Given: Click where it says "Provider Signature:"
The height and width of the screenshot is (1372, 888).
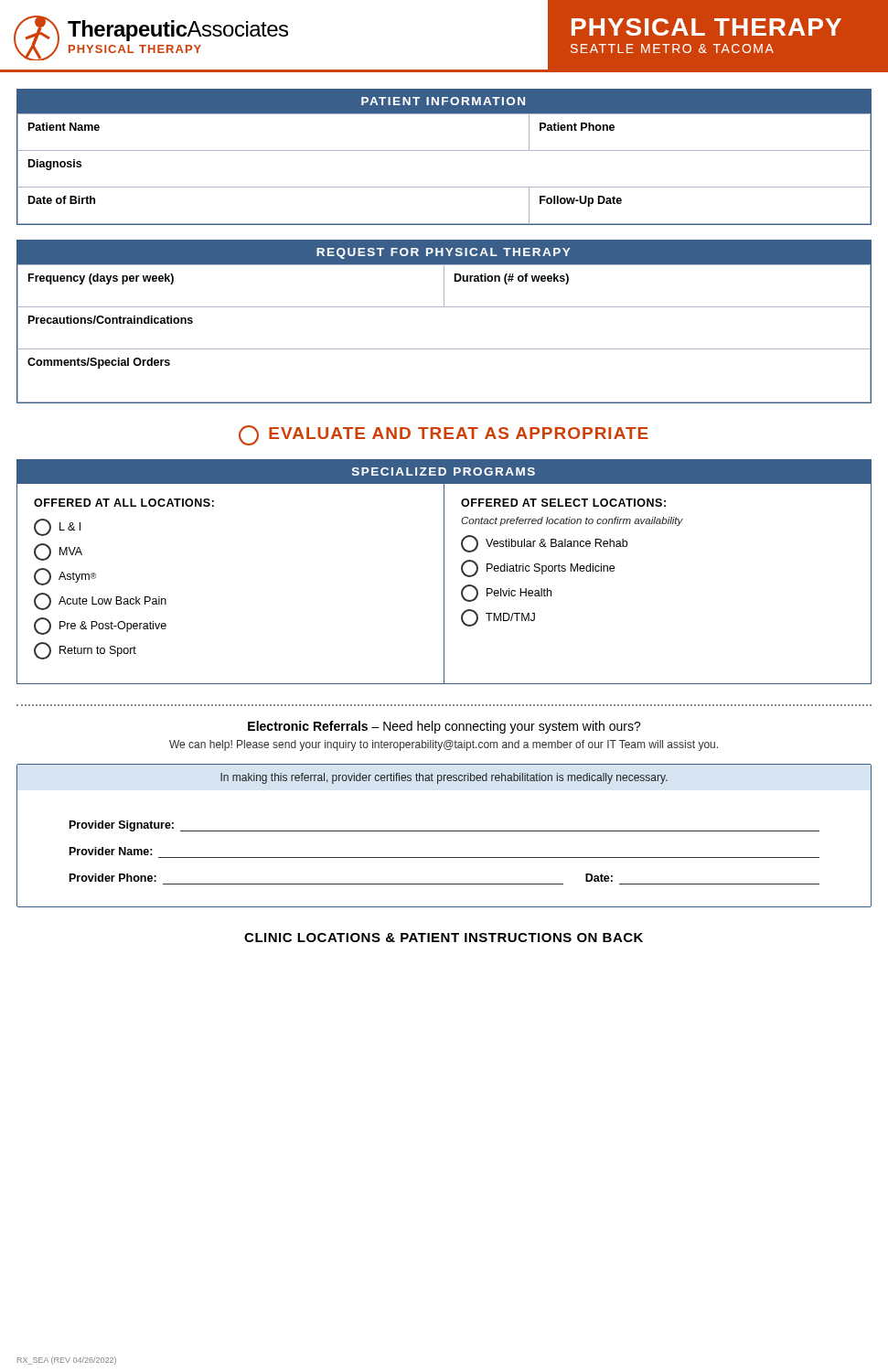Looking at the screenshot, I should pos(444,824).
